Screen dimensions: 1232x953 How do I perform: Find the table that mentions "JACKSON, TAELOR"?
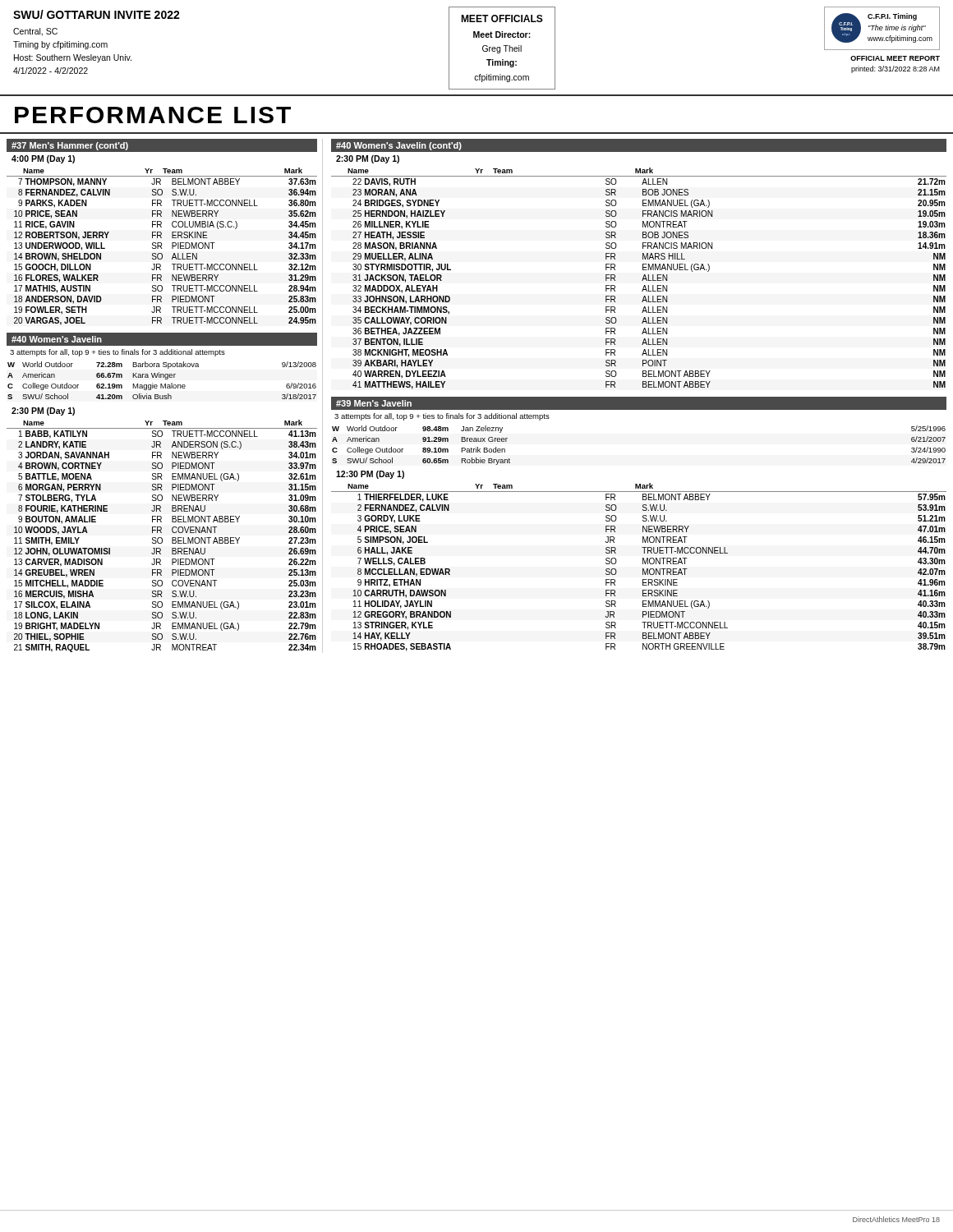pos(639,283)
